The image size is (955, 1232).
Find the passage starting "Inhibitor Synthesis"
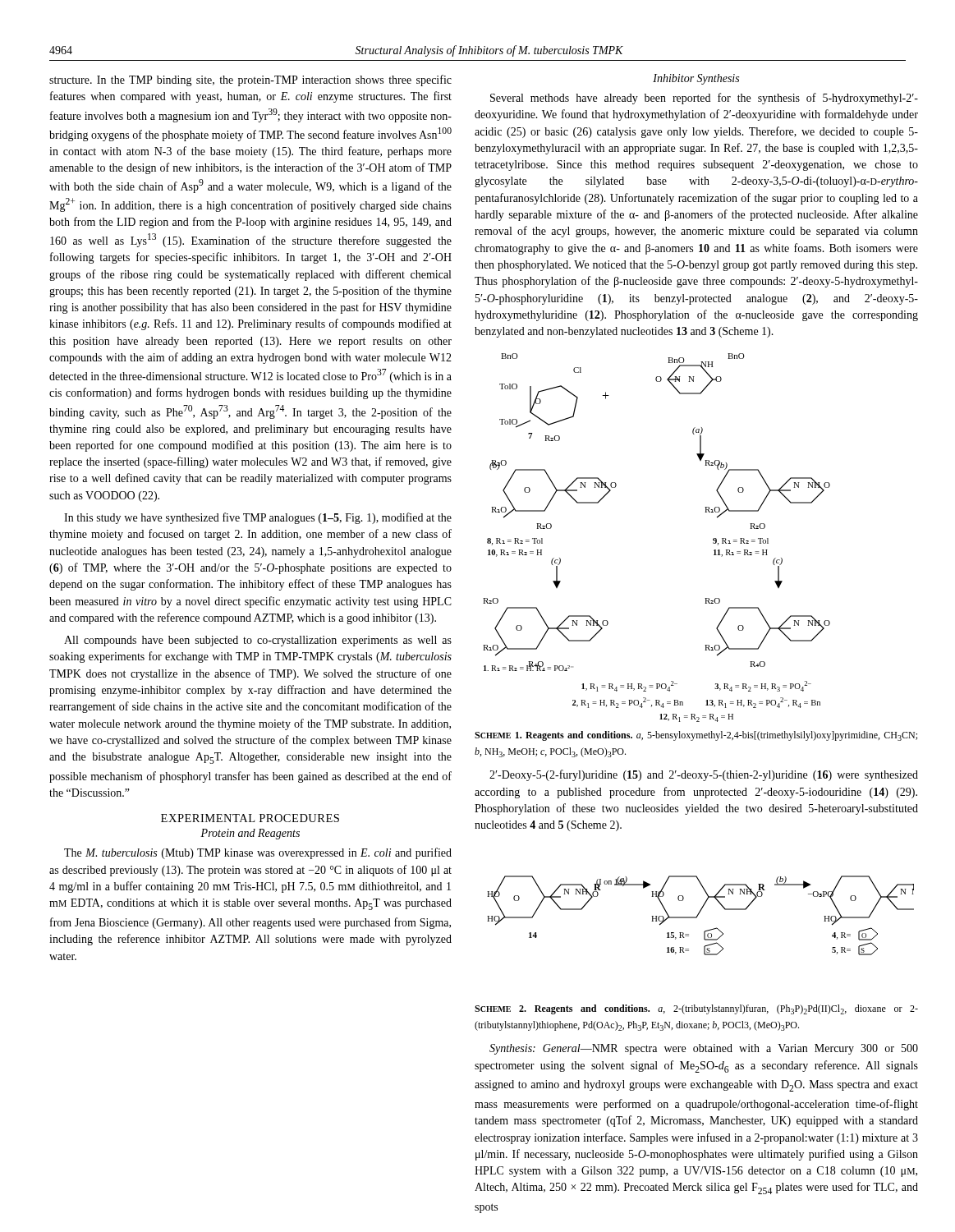(696, 78)
